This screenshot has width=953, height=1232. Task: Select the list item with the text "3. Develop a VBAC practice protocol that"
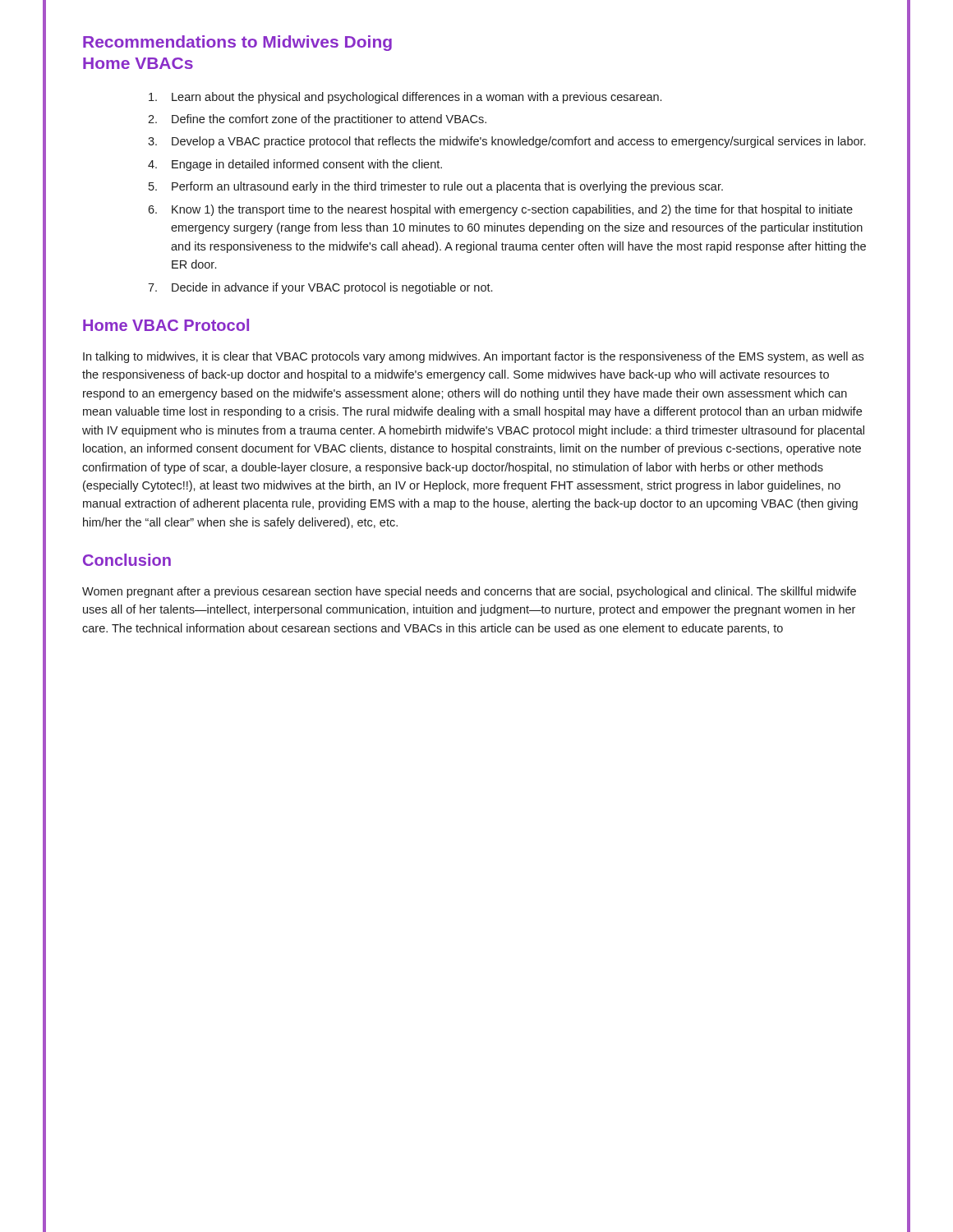tap(509, 142)
